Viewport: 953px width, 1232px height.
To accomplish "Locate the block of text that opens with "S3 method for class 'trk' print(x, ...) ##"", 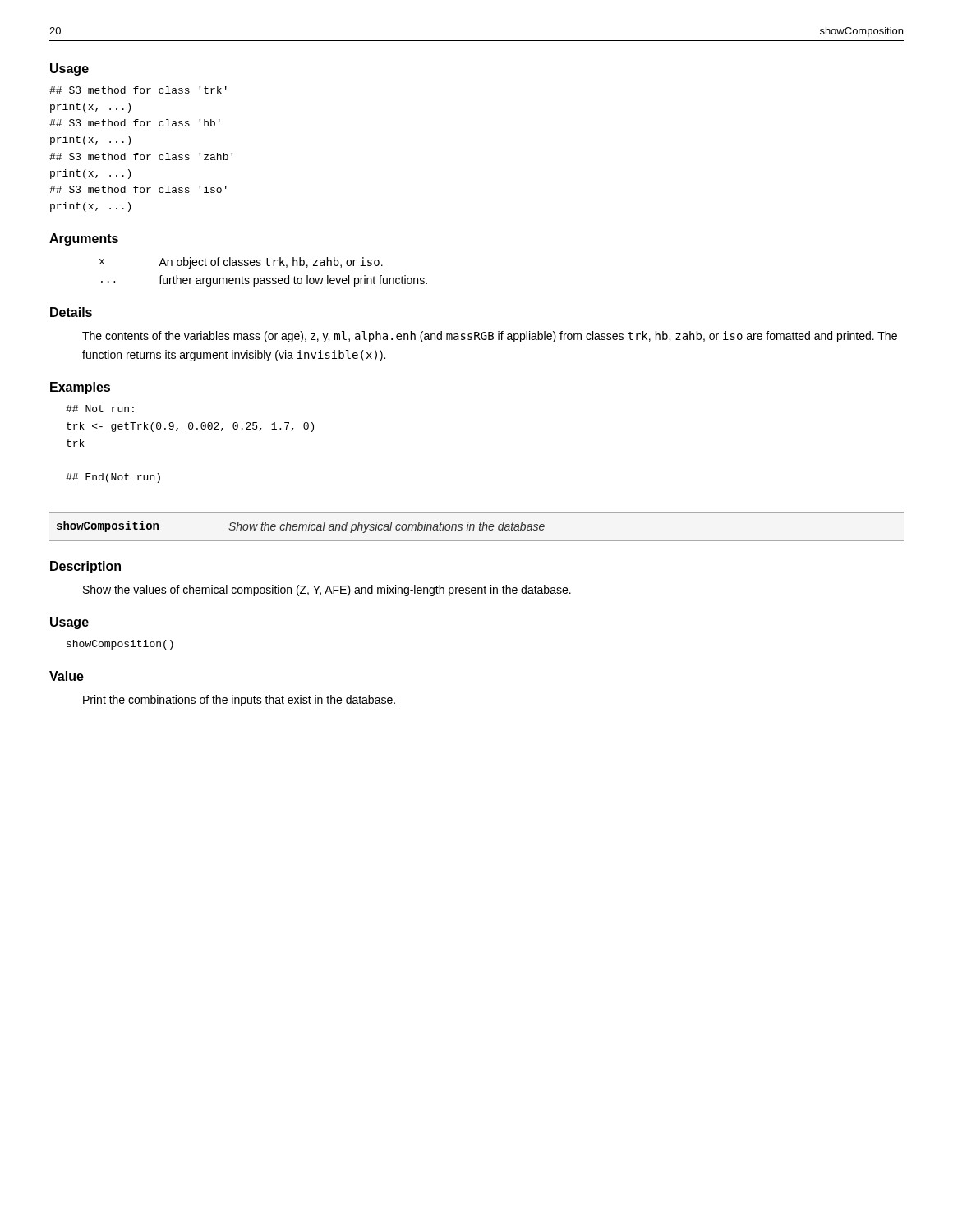I will (x=138, y=90).
